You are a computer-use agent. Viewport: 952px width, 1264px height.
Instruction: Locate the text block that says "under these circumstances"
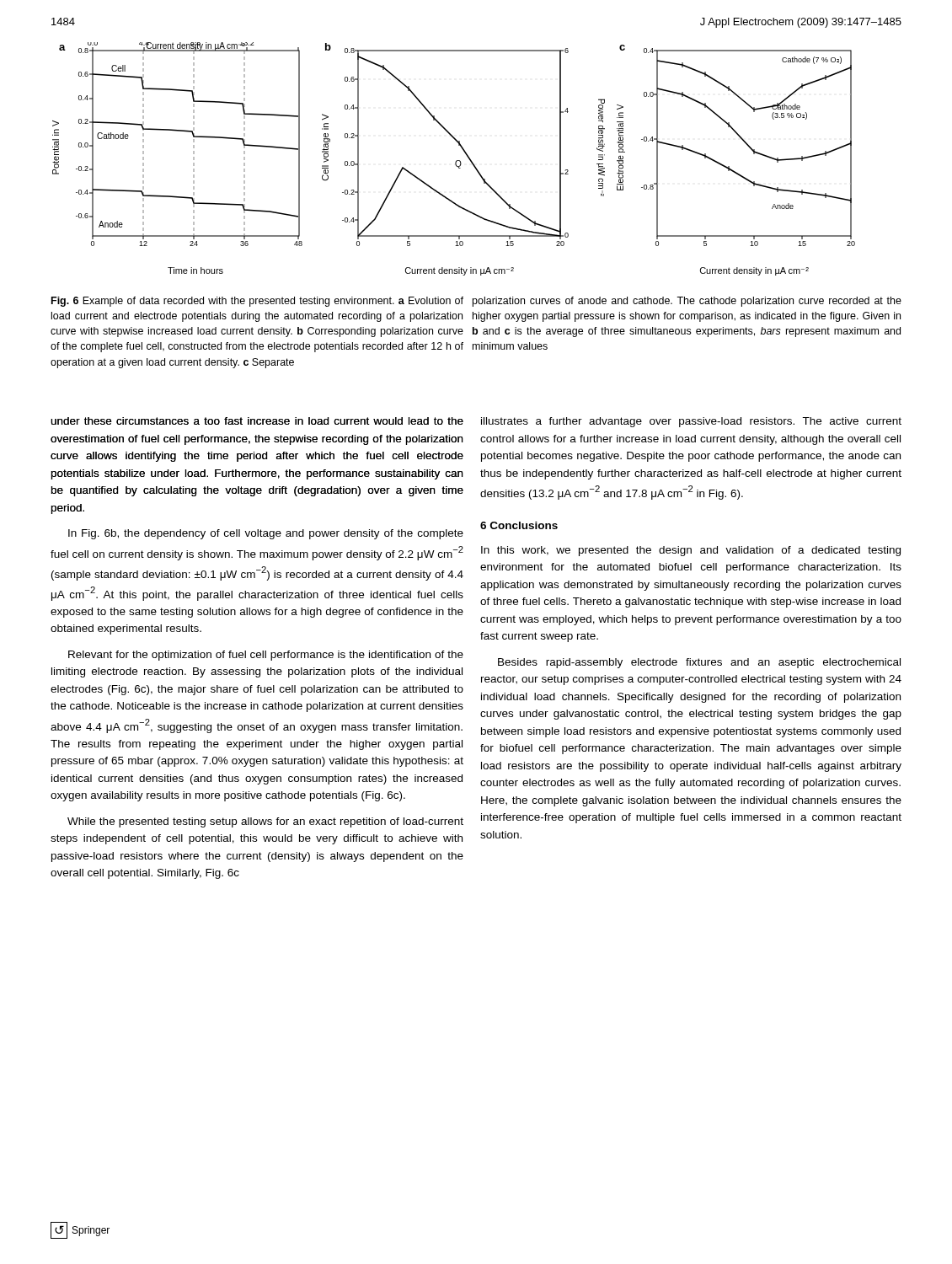[257, 465]
